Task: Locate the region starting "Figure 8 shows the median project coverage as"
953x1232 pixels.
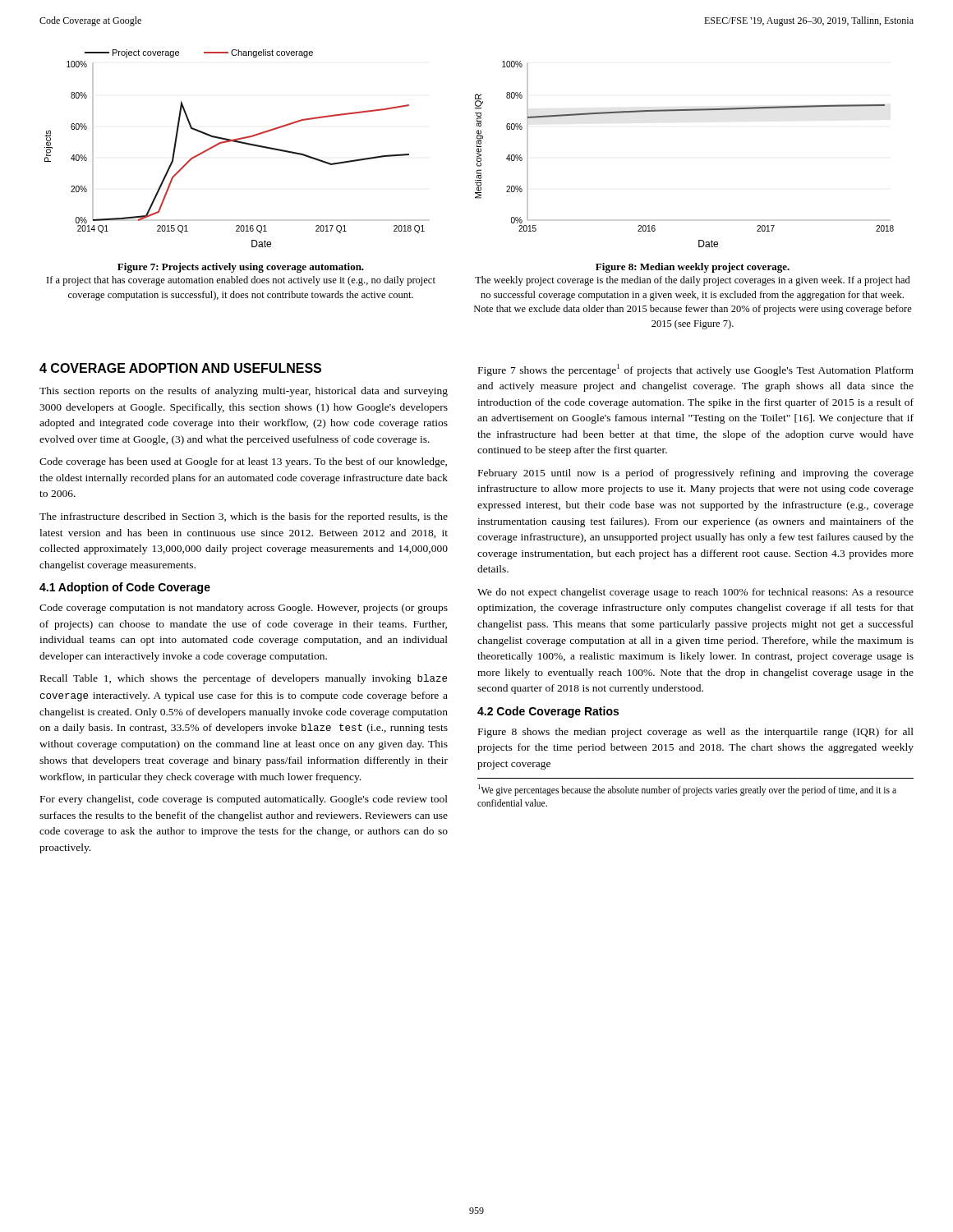Action: coord(695,748)
